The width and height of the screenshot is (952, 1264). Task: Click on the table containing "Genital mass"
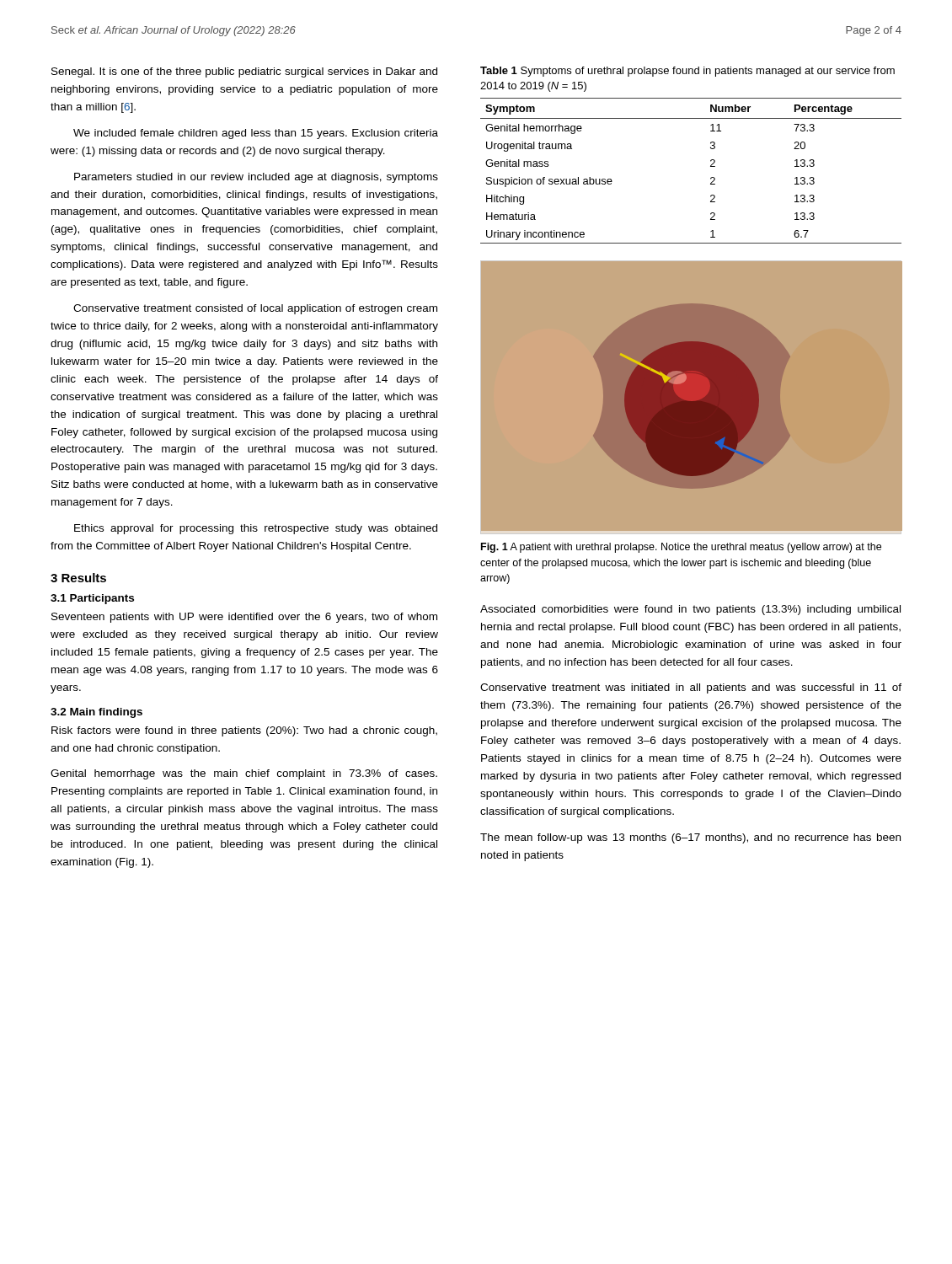[x=691, y=171]
